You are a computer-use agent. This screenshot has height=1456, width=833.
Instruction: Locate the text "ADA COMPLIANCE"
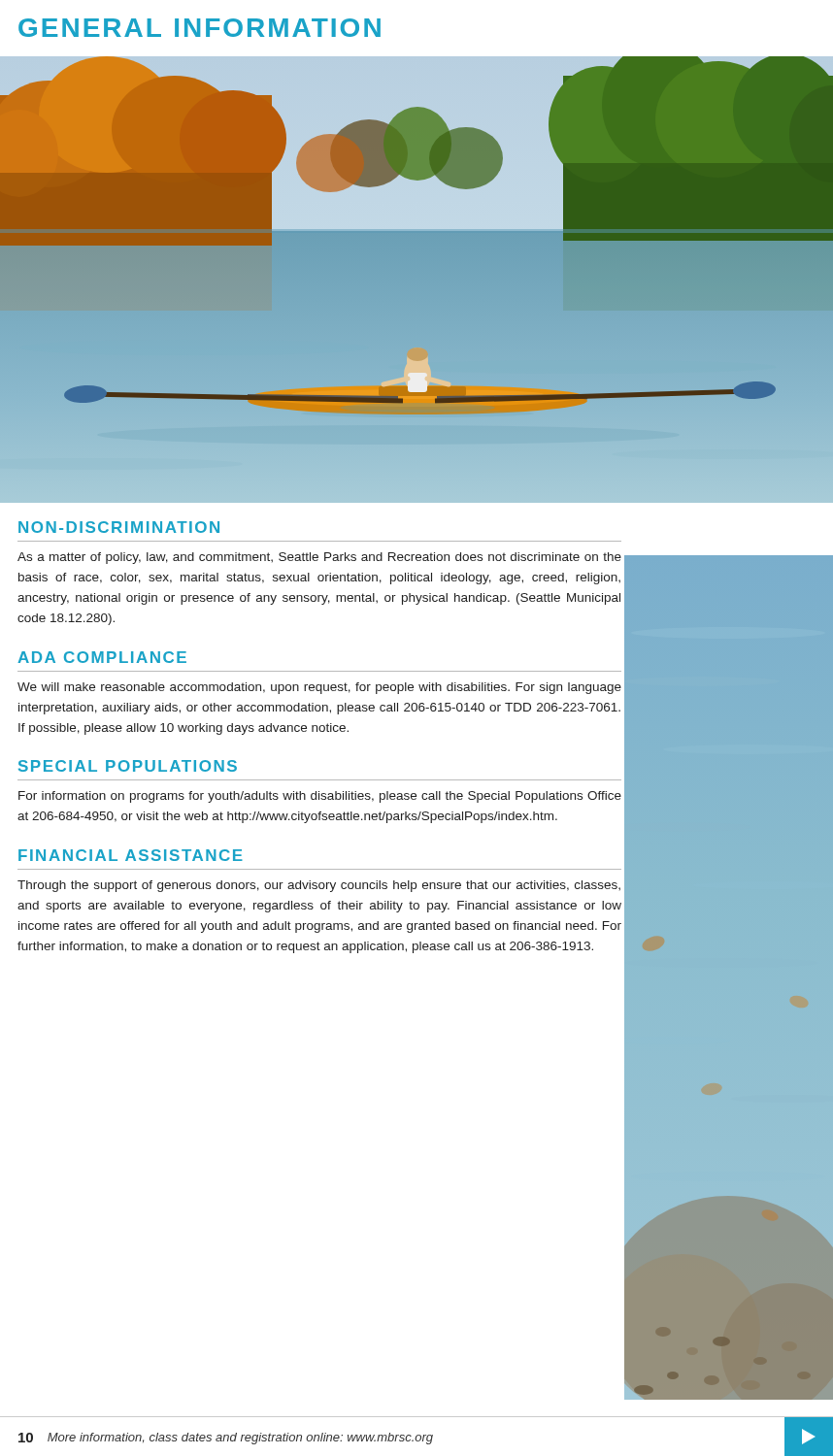point(103,657)
